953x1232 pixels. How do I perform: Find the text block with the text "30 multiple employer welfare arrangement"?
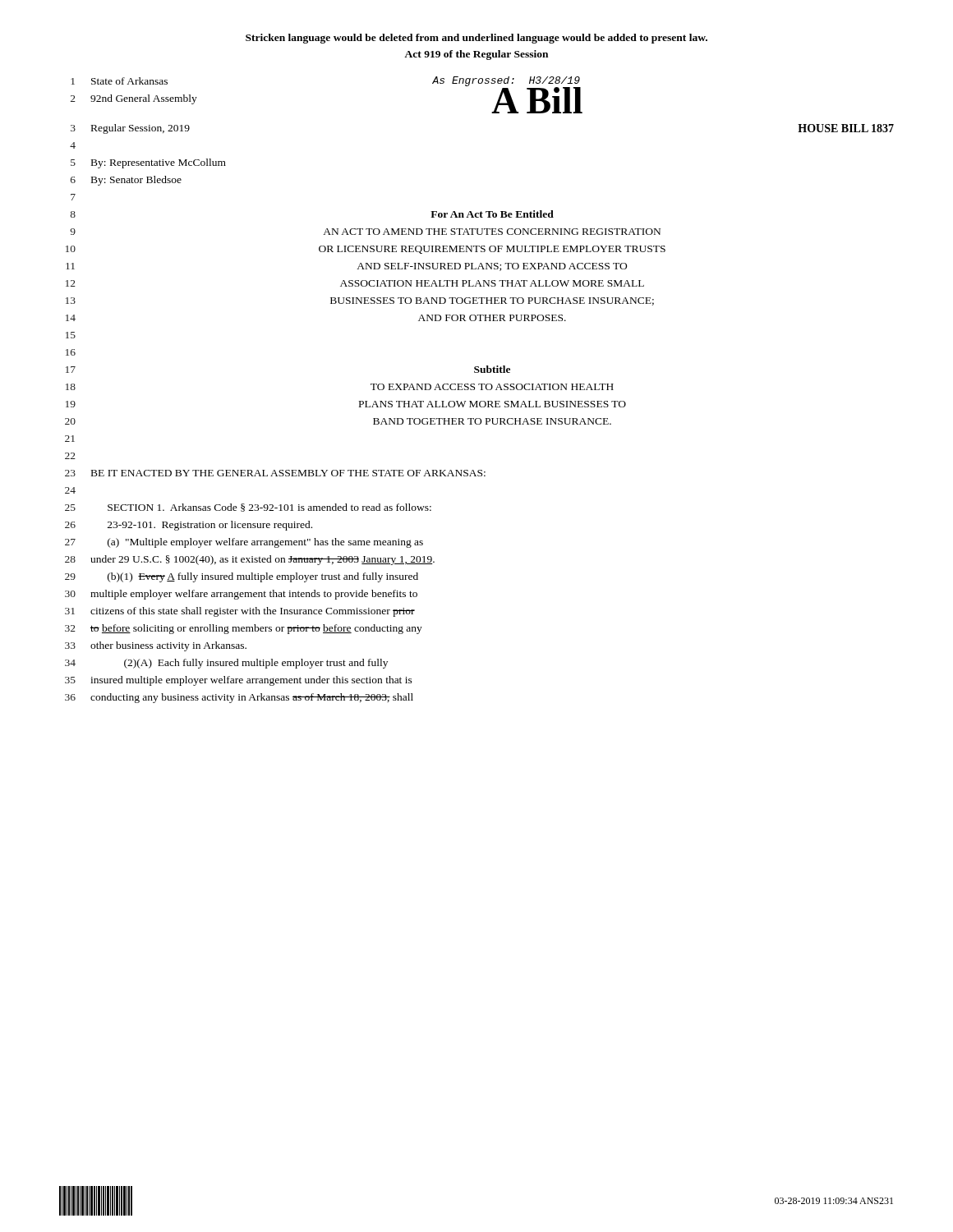point(241,595)
